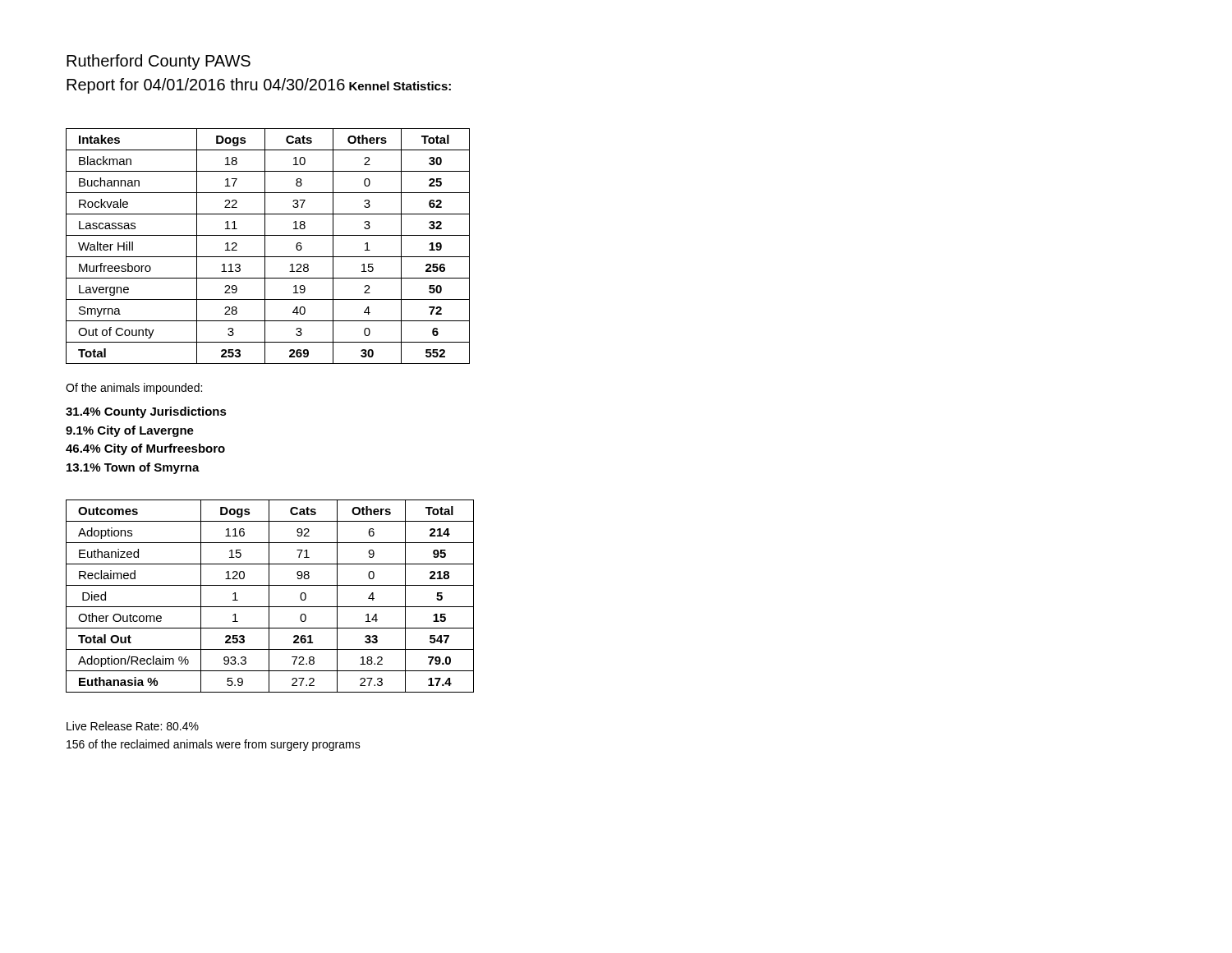Navigate to the element starting "Live Release Rate:"
Screen dimensions: 953x1232
(213, 736)
